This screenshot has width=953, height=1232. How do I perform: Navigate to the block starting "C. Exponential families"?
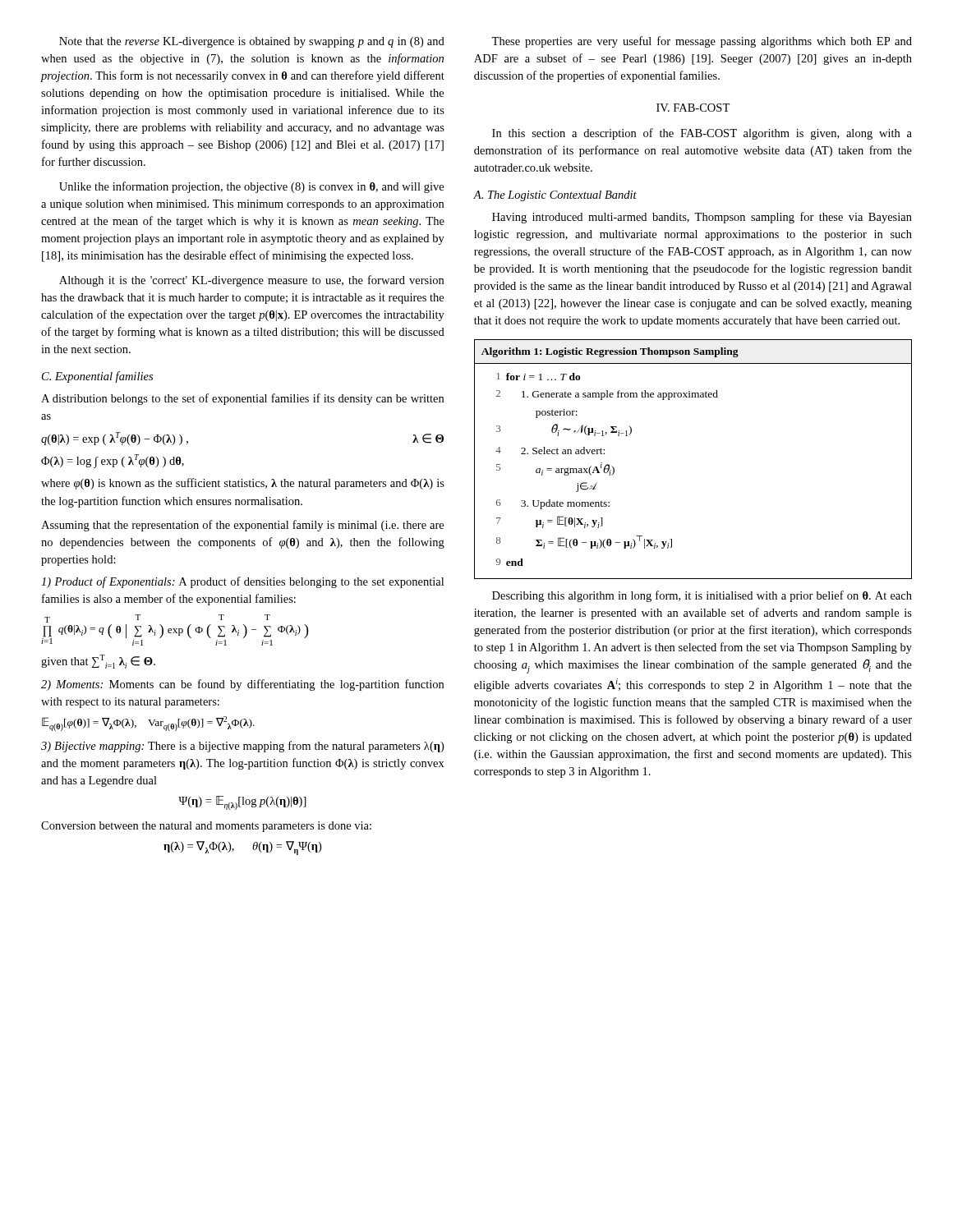point(97,377)
